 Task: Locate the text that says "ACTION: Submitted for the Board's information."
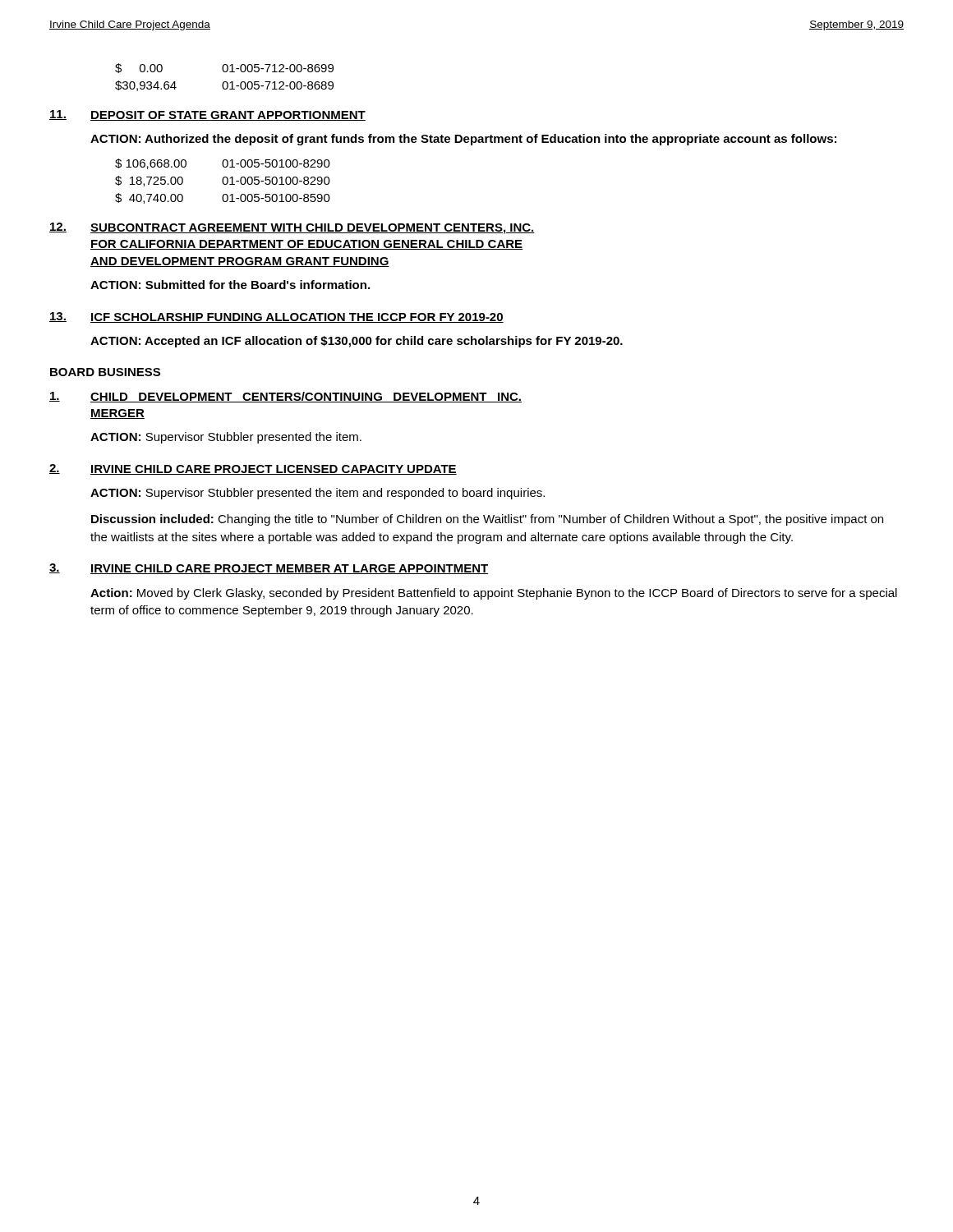point(230,284)
